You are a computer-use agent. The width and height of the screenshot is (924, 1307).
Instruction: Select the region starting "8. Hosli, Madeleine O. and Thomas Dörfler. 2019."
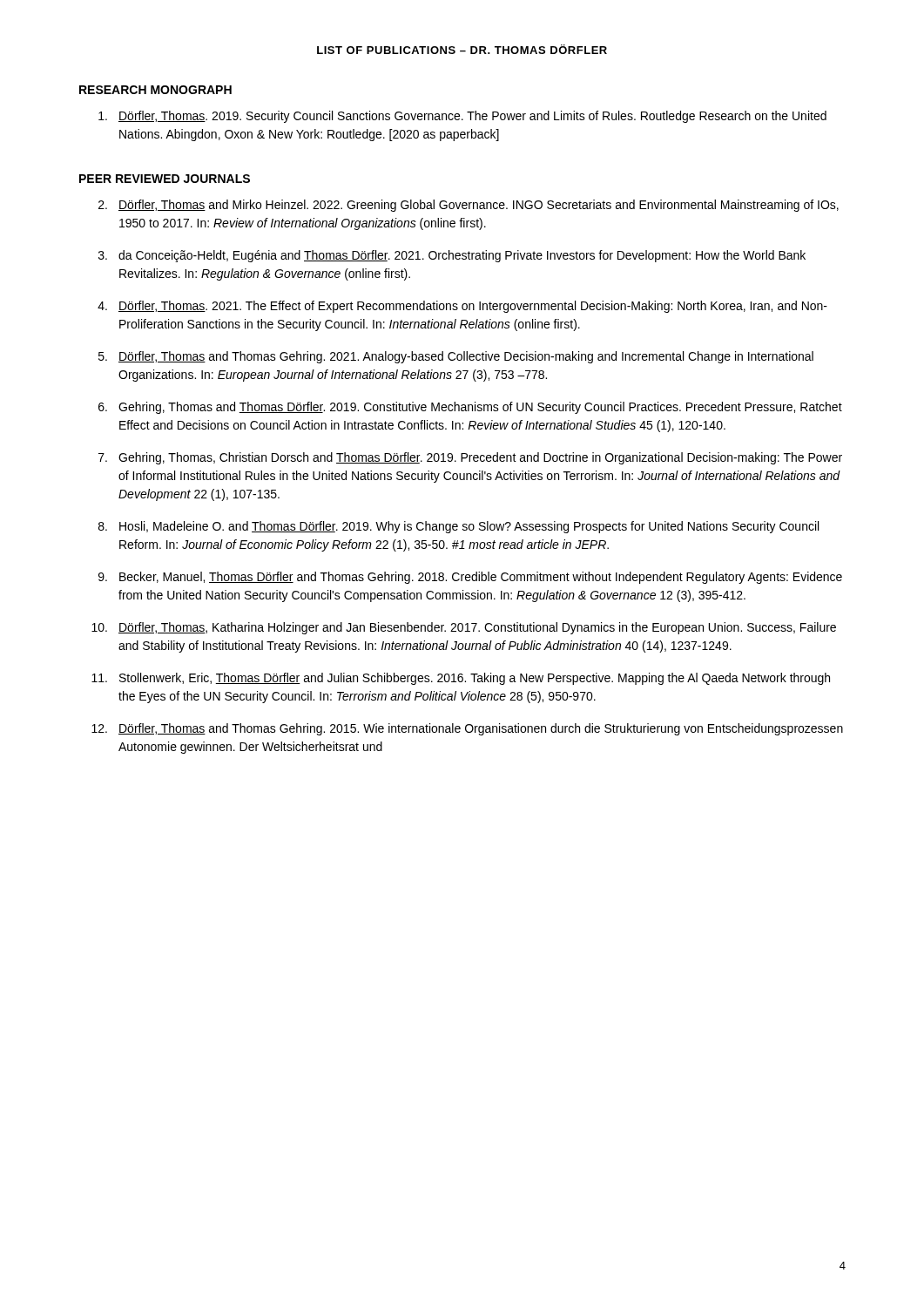coord(462,536)
